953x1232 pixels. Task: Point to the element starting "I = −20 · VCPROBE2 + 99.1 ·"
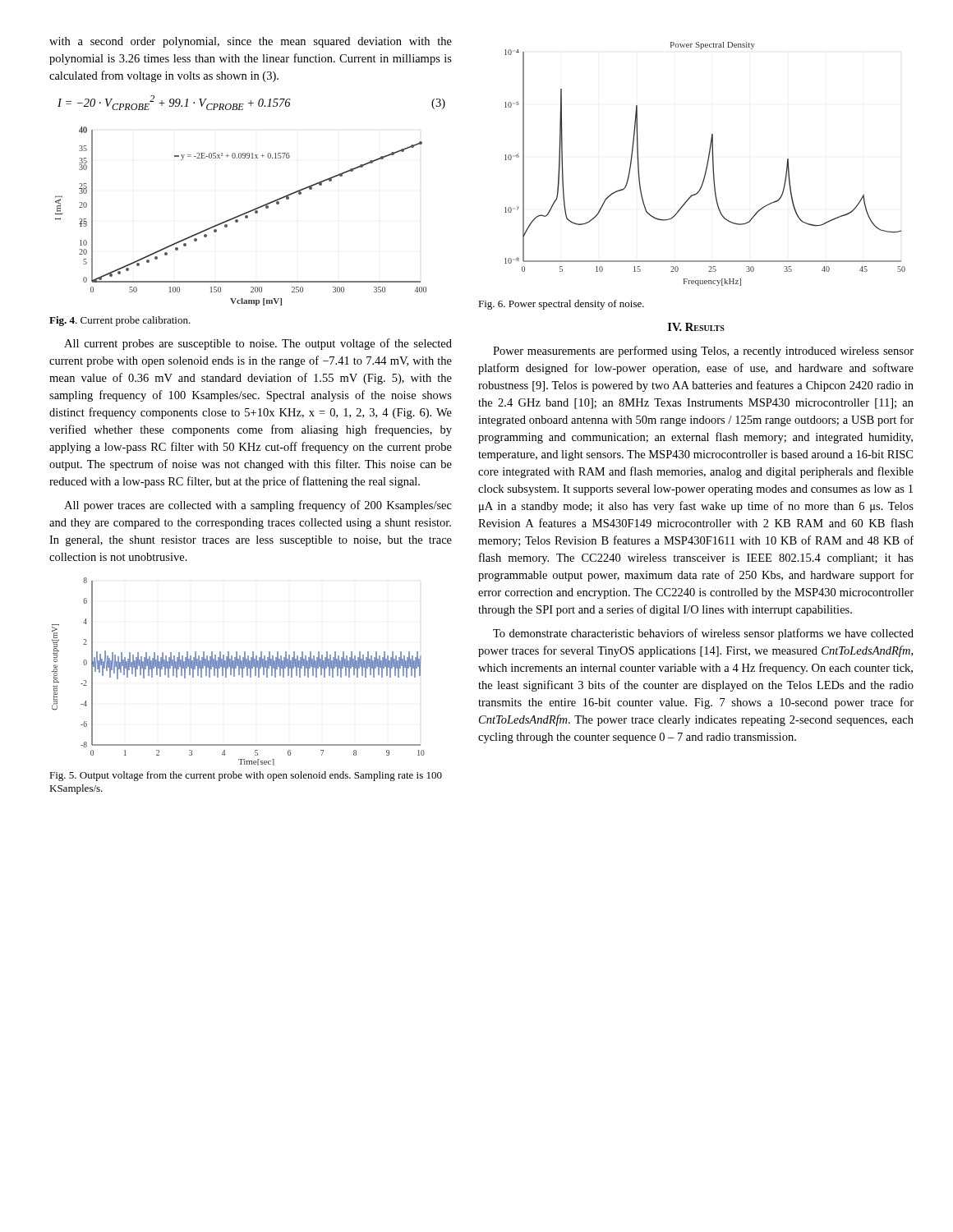pos(255,103)
